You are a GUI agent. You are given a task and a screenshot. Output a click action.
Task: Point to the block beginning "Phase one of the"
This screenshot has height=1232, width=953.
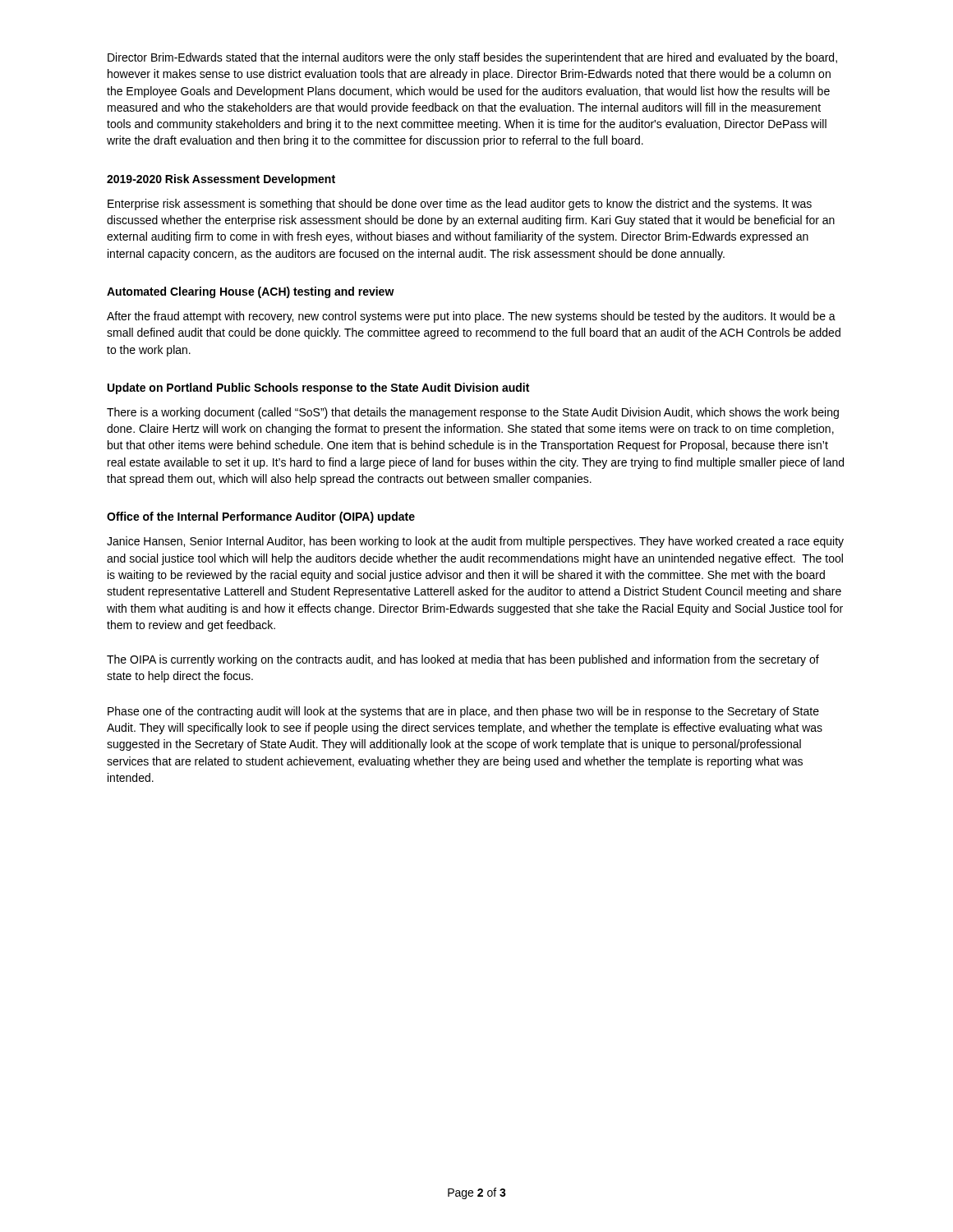[x=465, y=744]
